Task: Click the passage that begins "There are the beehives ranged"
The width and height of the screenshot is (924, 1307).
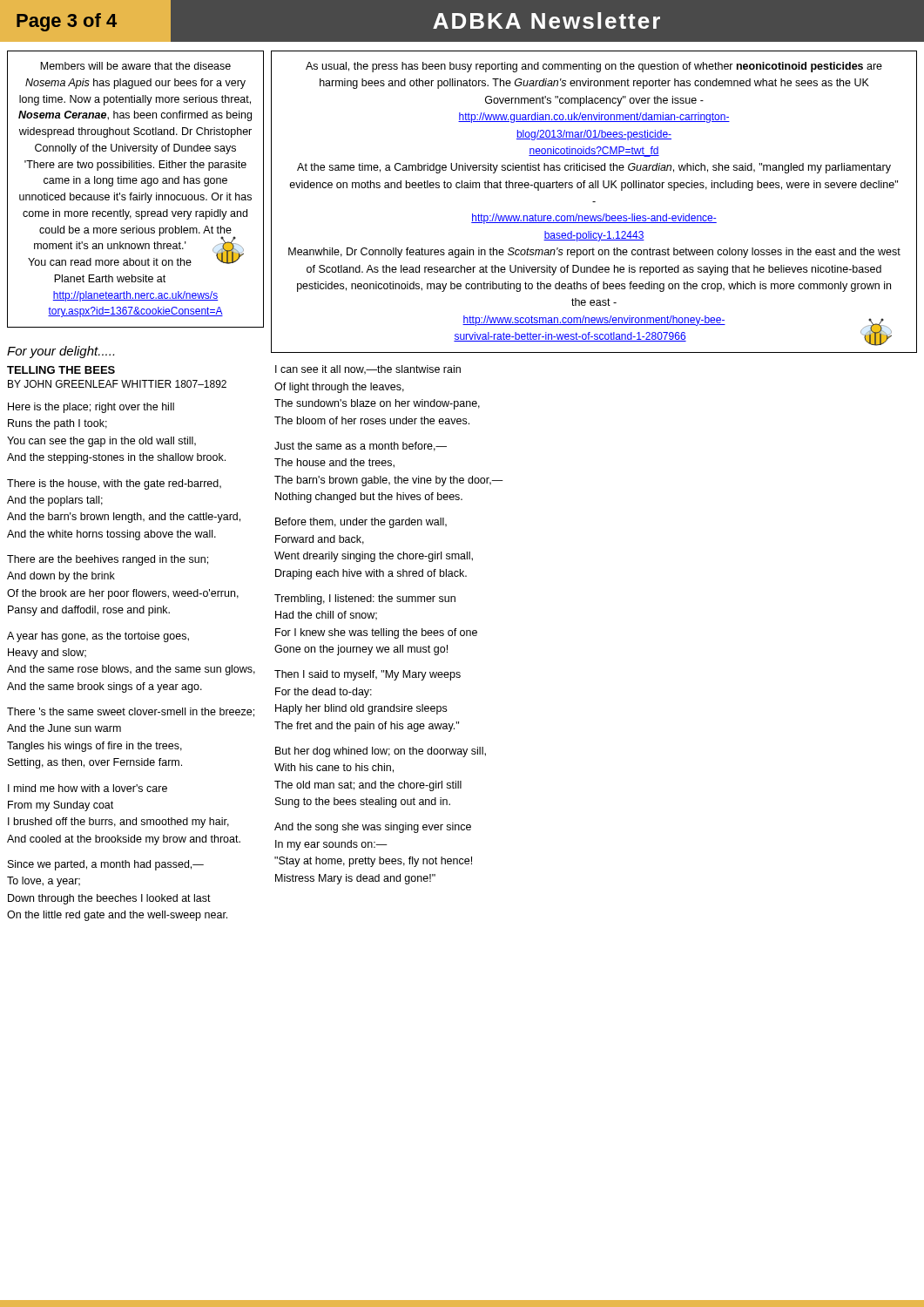Action: [x=123, y=585]
